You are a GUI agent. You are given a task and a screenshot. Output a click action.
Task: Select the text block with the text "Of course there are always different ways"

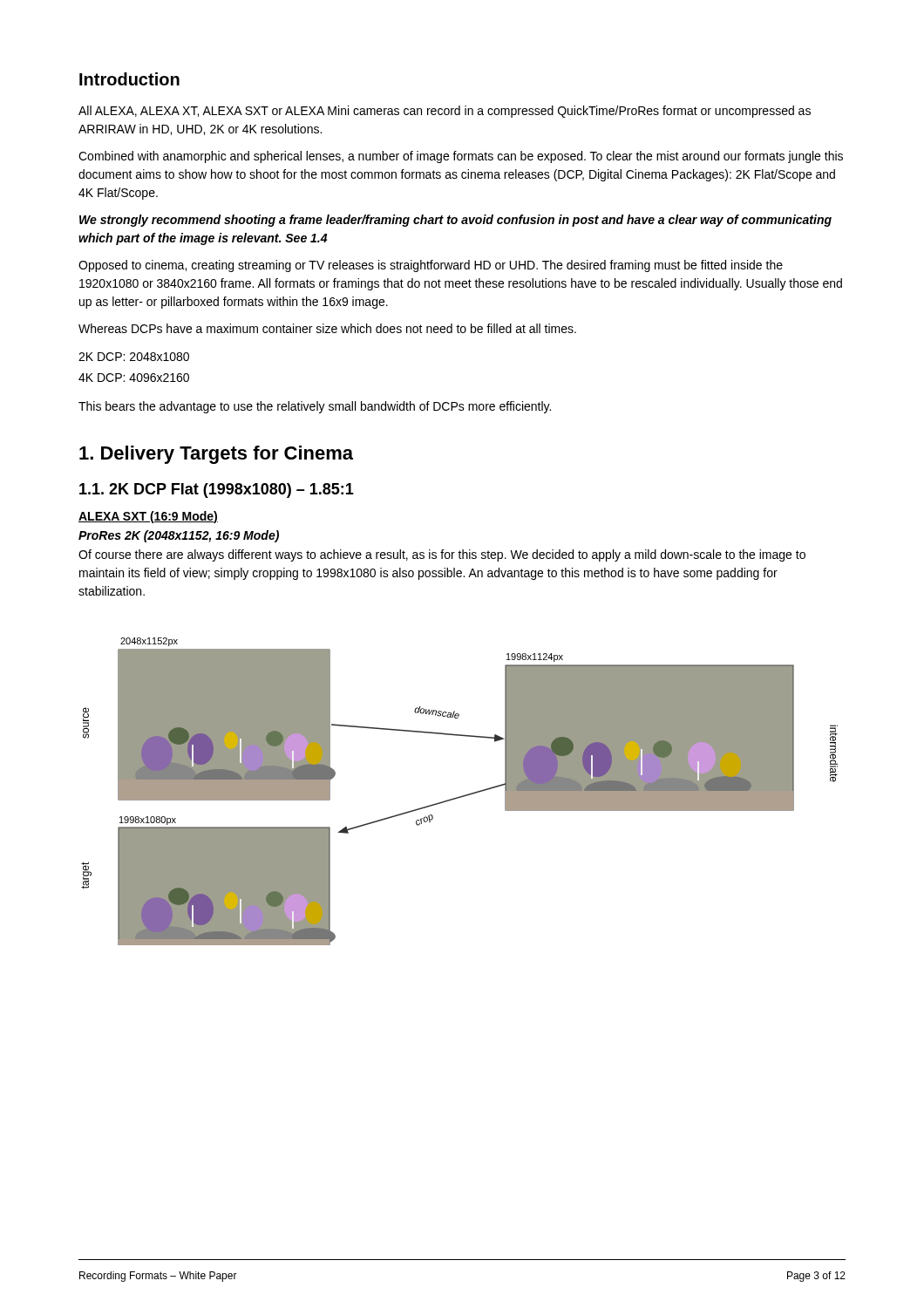coord(462,573)
